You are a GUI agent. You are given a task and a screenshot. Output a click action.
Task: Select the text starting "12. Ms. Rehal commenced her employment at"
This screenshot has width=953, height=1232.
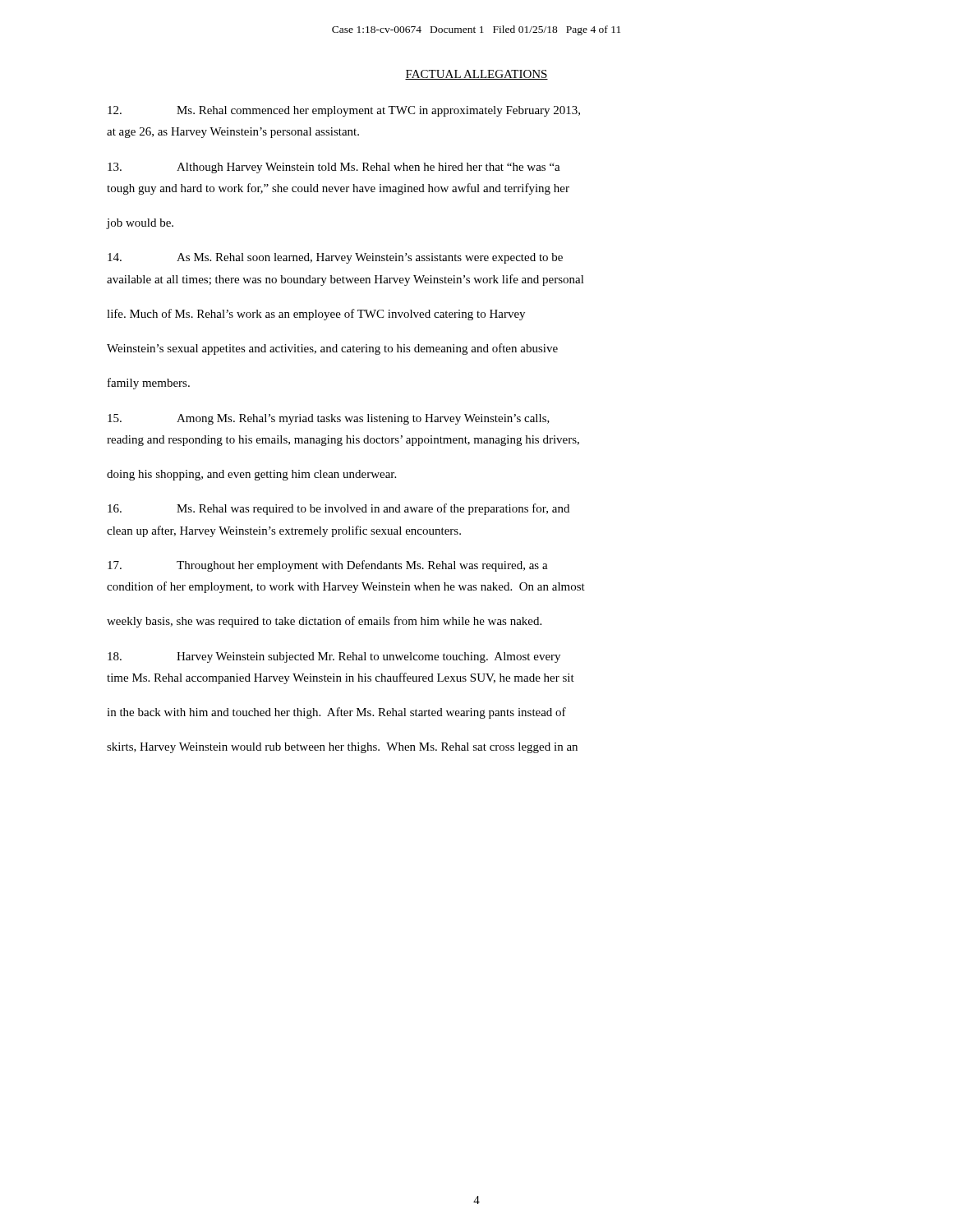(x=476, y=121)
